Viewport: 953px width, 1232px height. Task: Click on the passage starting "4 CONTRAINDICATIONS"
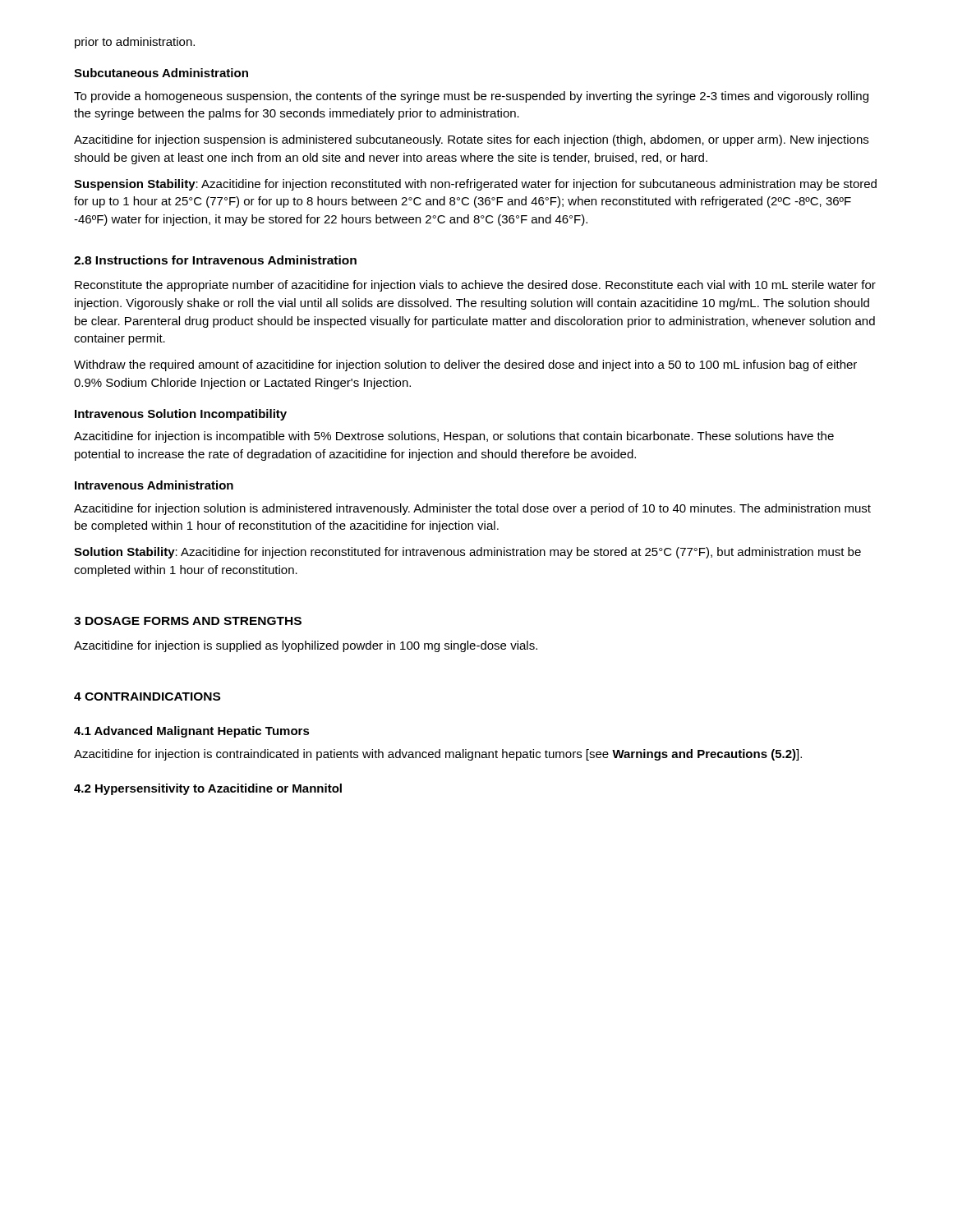[147, 696]
